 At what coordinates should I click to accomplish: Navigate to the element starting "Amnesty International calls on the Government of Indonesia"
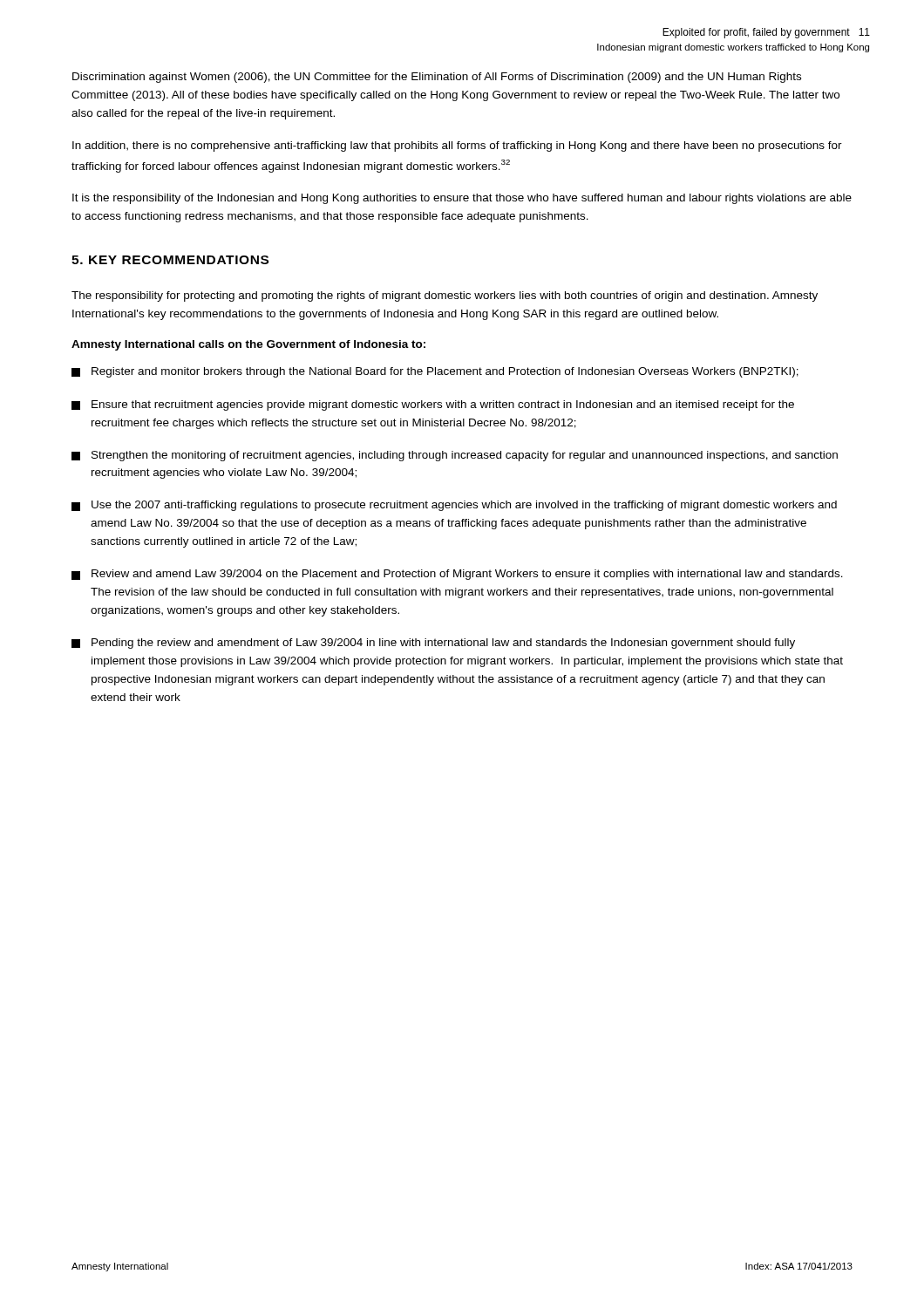(x=249, y=344)
